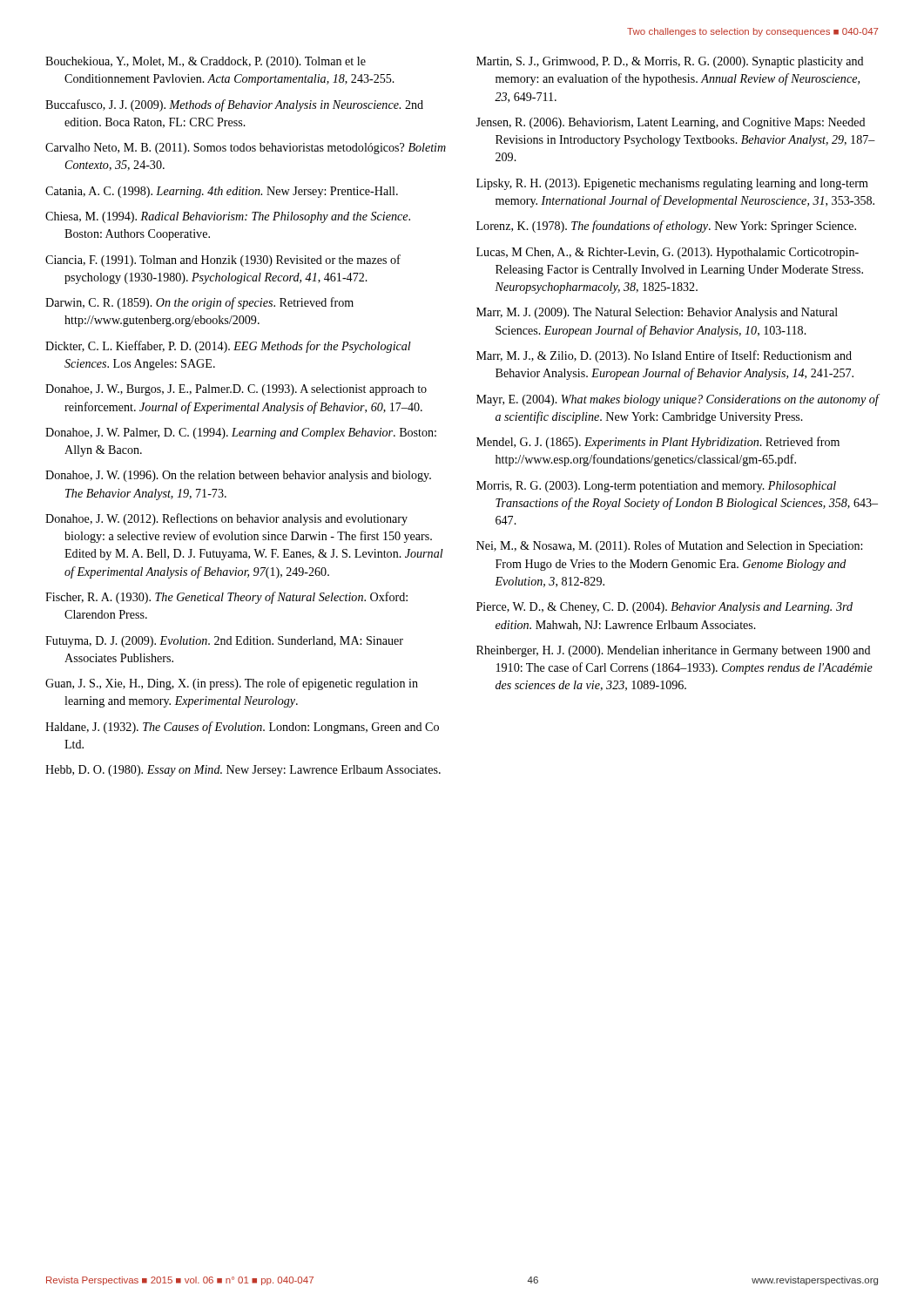Viewport: 924px width, 1307px height.
Task: Select the passage starting "Guan, J. S., Xie, H.,"
Action: (x=232, y=692)
